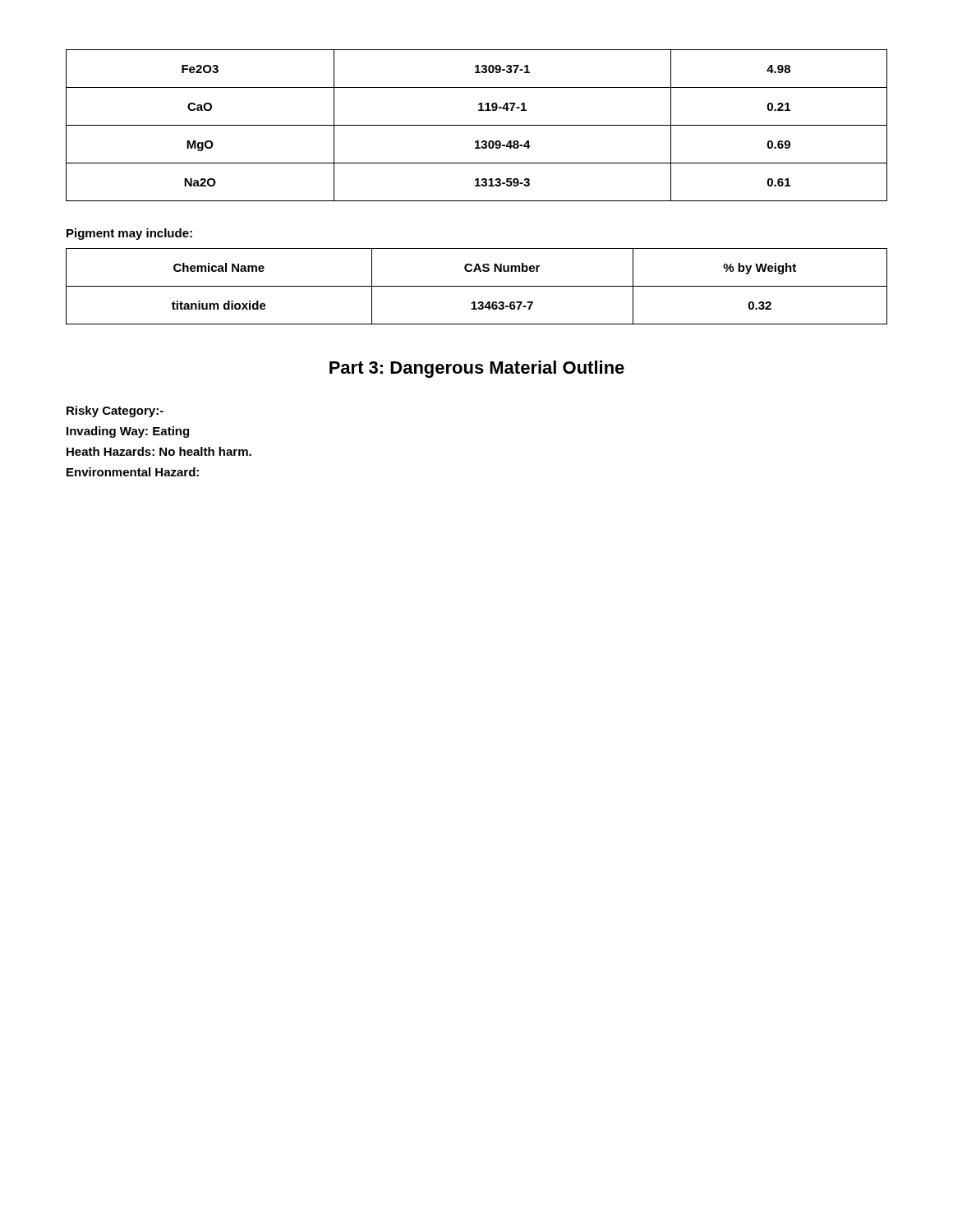
Task: Point to the text block starting "Pigment may include:"
Action: coord(129,233)
